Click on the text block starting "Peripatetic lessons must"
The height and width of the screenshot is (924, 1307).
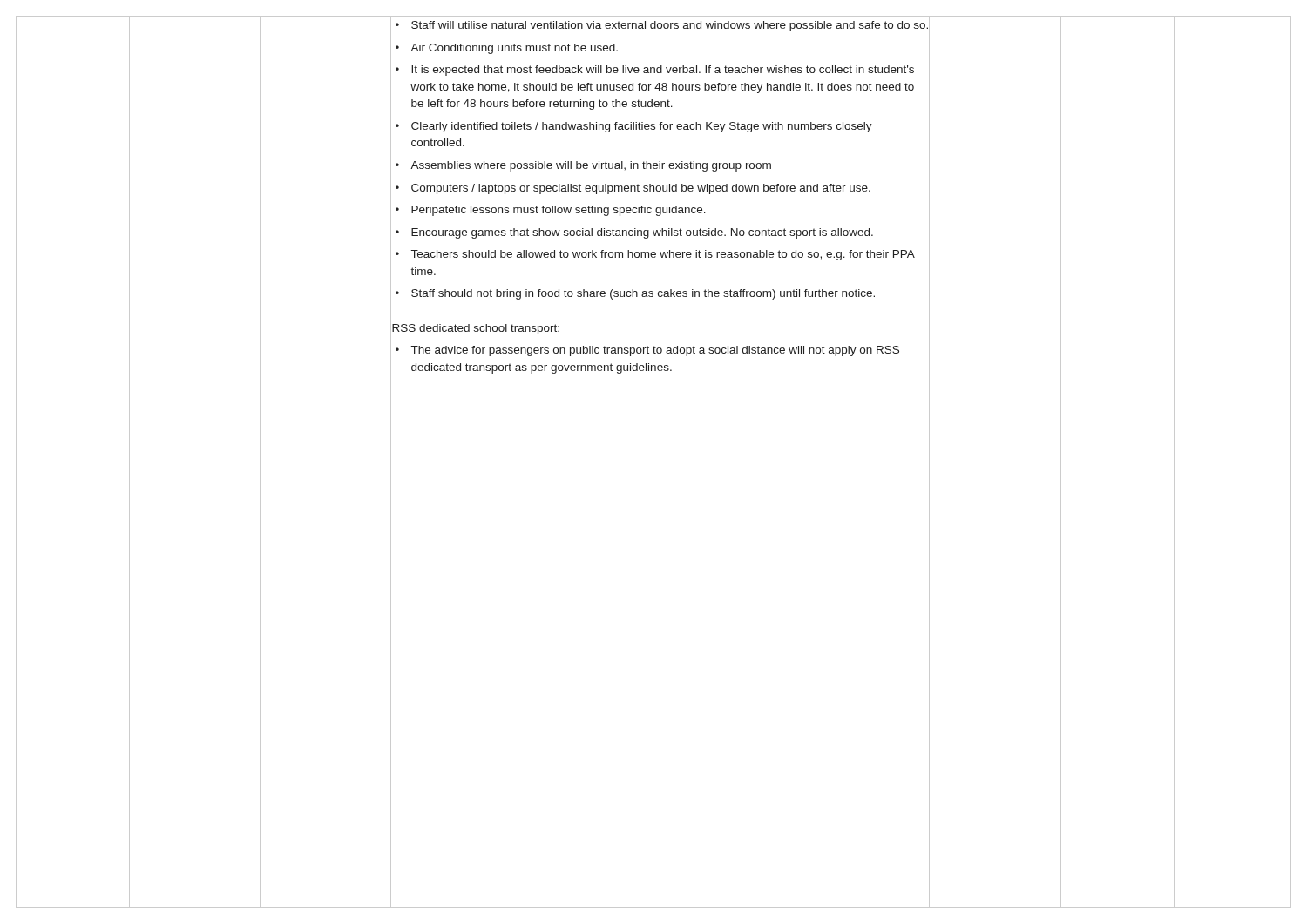(559, 210)
